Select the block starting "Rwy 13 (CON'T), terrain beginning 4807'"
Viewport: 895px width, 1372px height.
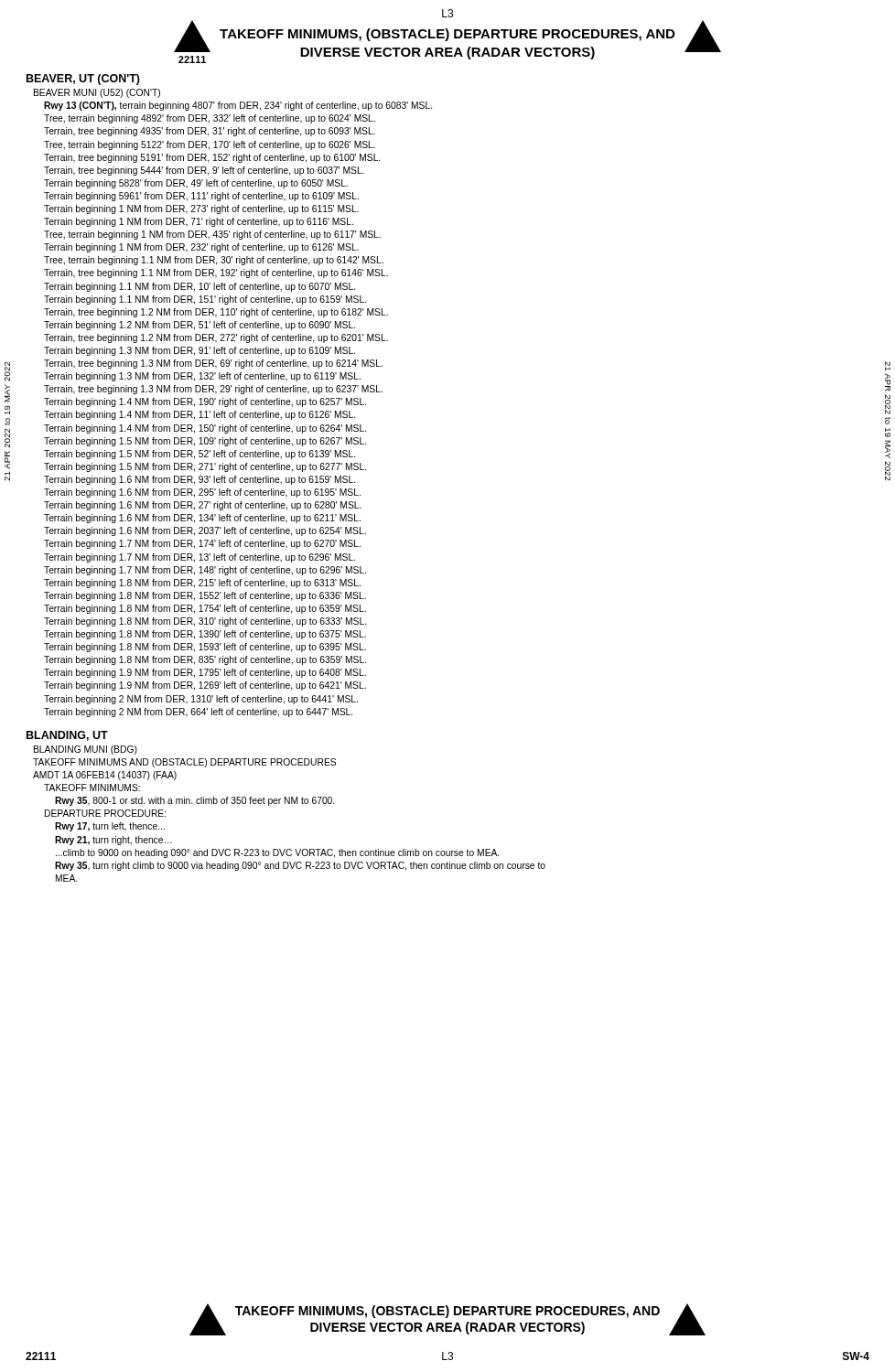pyautogui.click(x=238, y=409)
